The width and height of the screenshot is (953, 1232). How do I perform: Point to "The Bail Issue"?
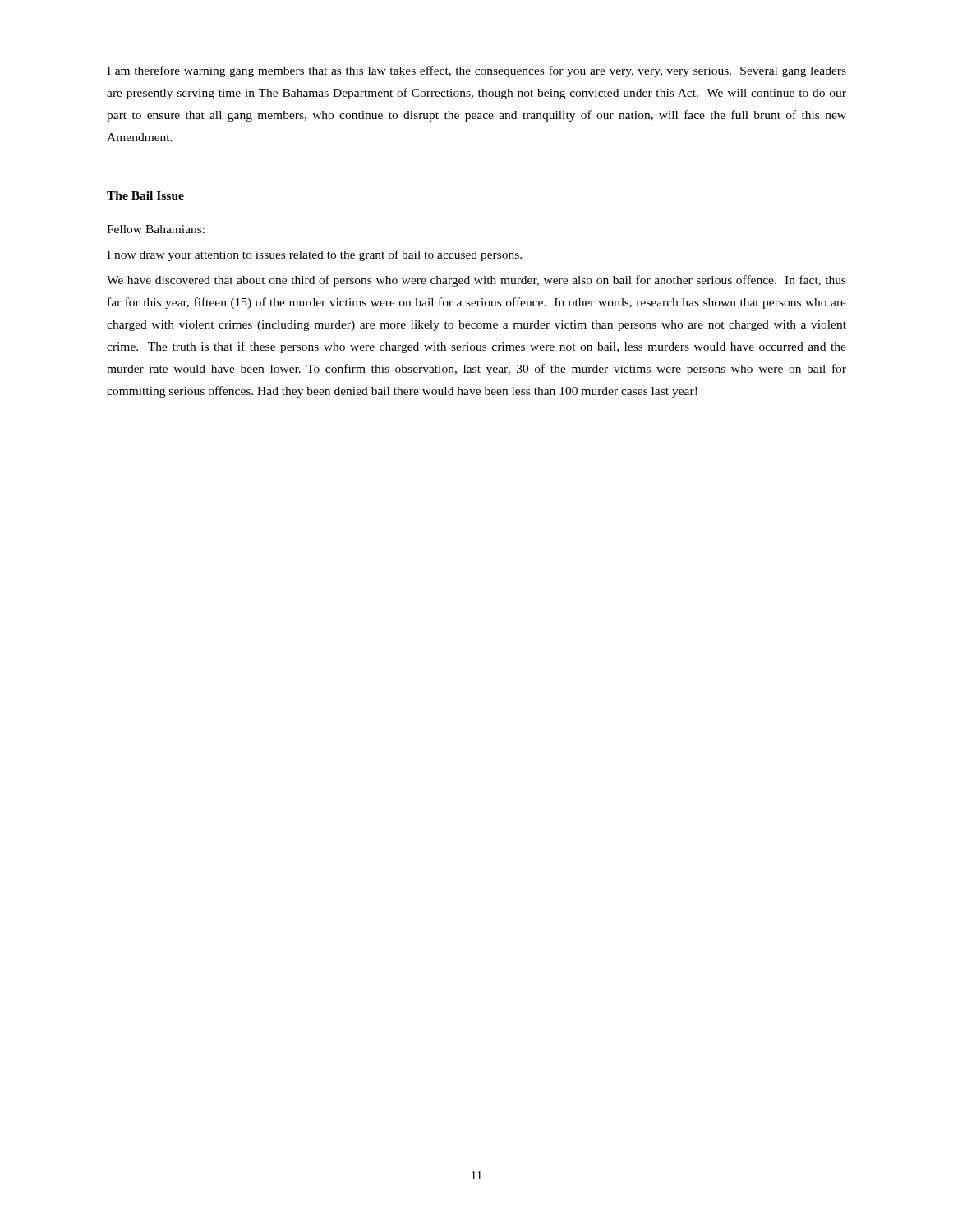(145, 195)
